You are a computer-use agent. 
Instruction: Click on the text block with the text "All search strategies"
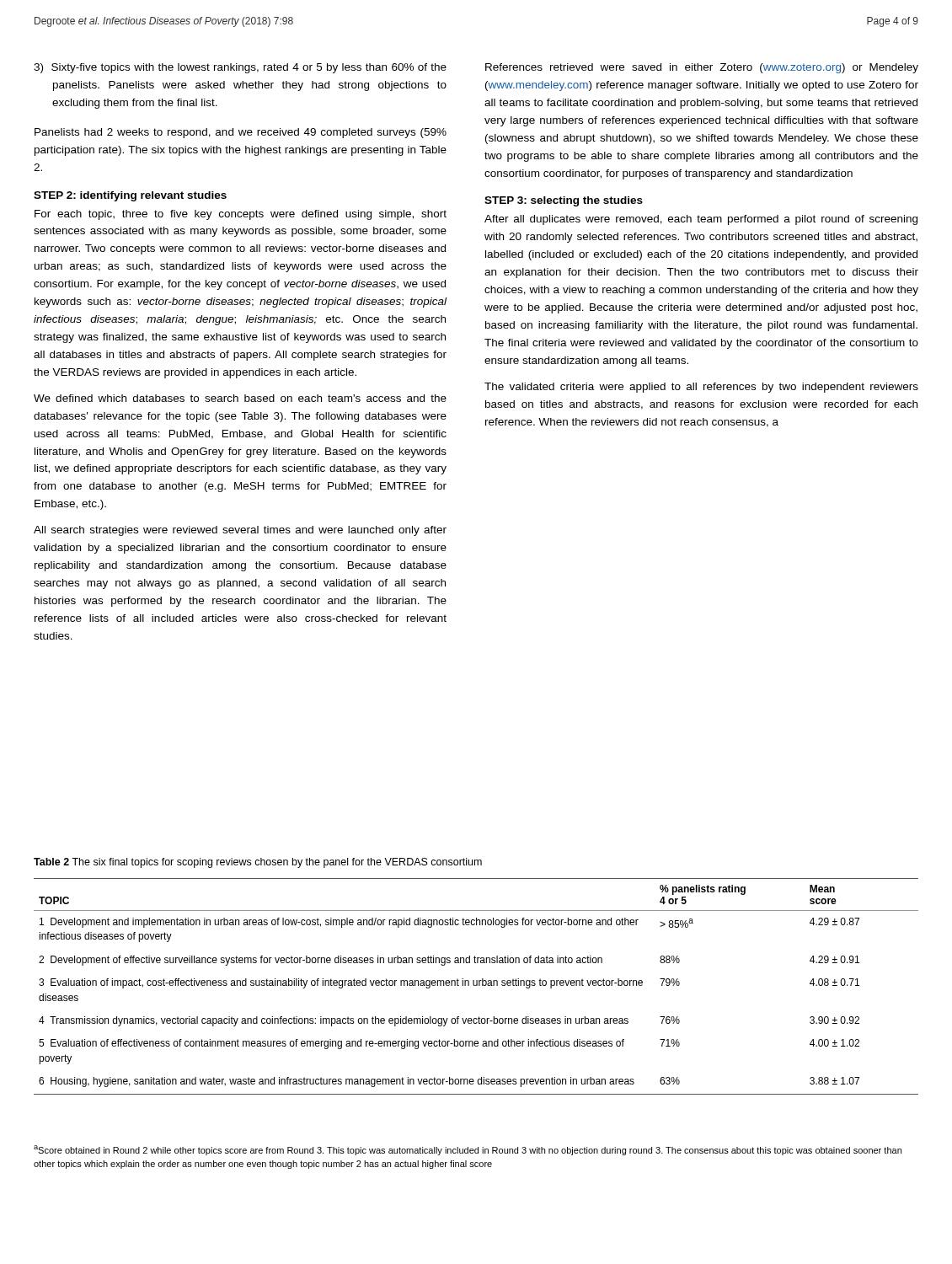point(240,583)
